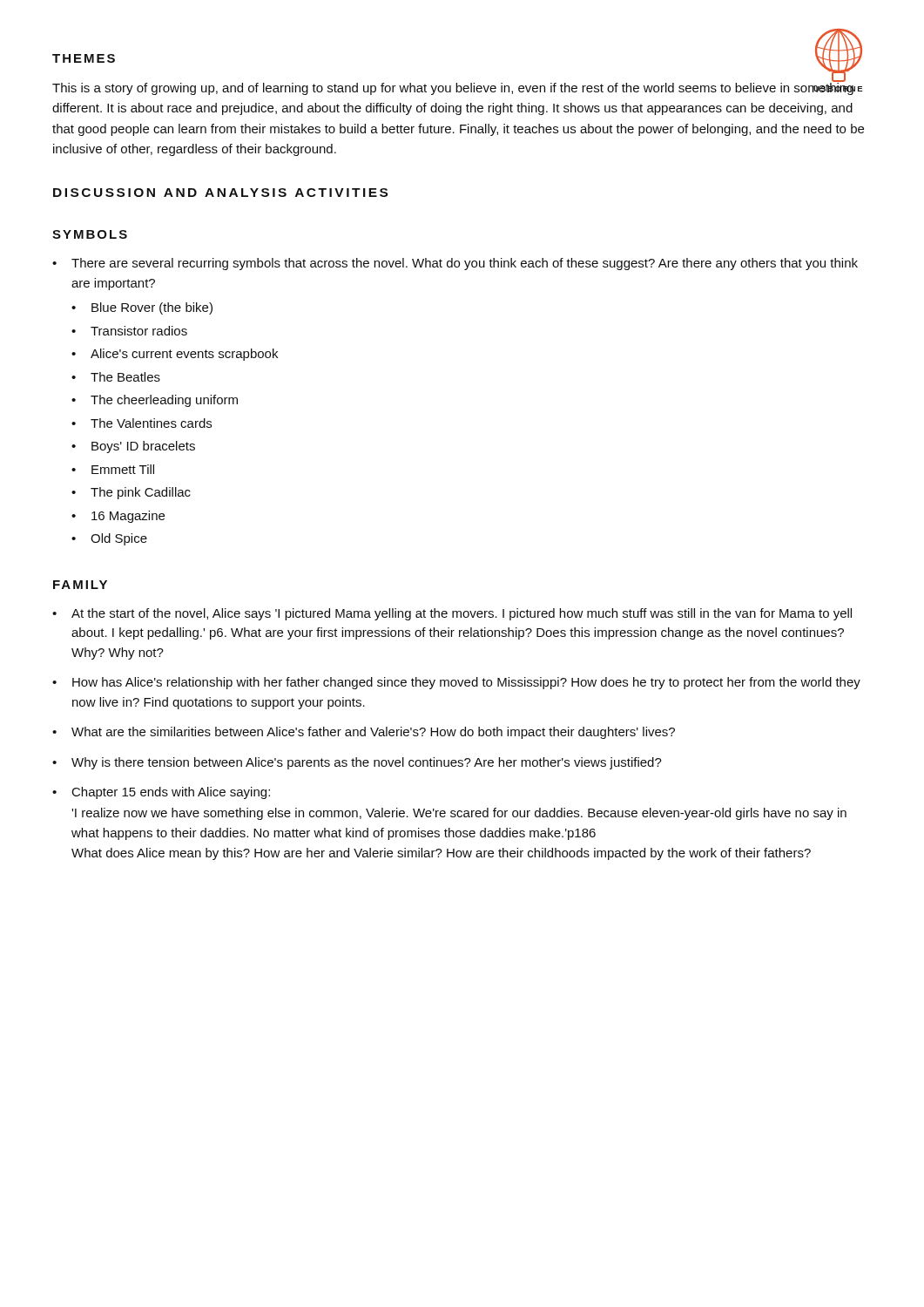Locate a logo
This screenshot has width=924, height=1307.
coord(839,61)
